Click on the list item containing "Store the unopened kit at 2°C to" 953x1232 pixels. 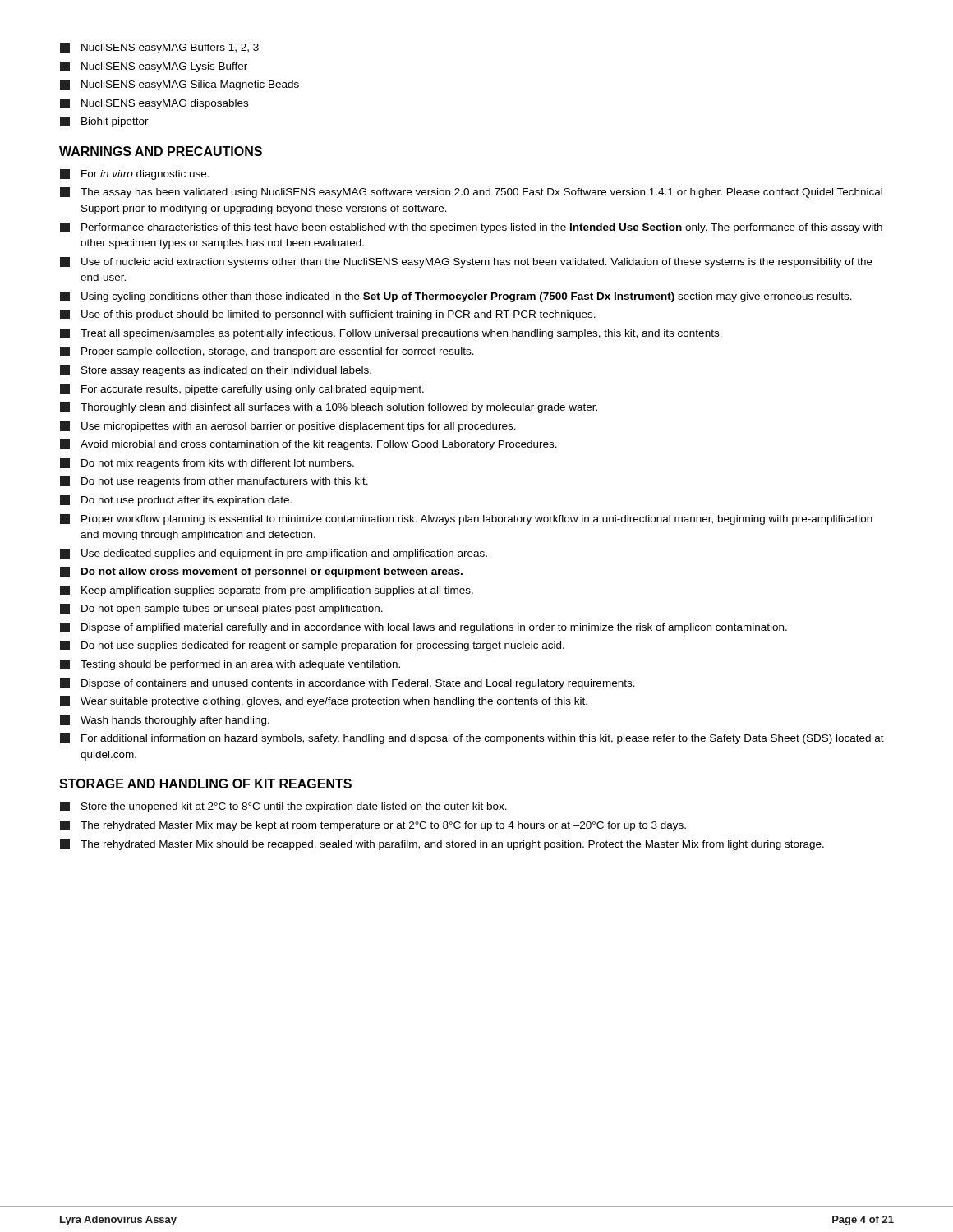pos(476,807)
